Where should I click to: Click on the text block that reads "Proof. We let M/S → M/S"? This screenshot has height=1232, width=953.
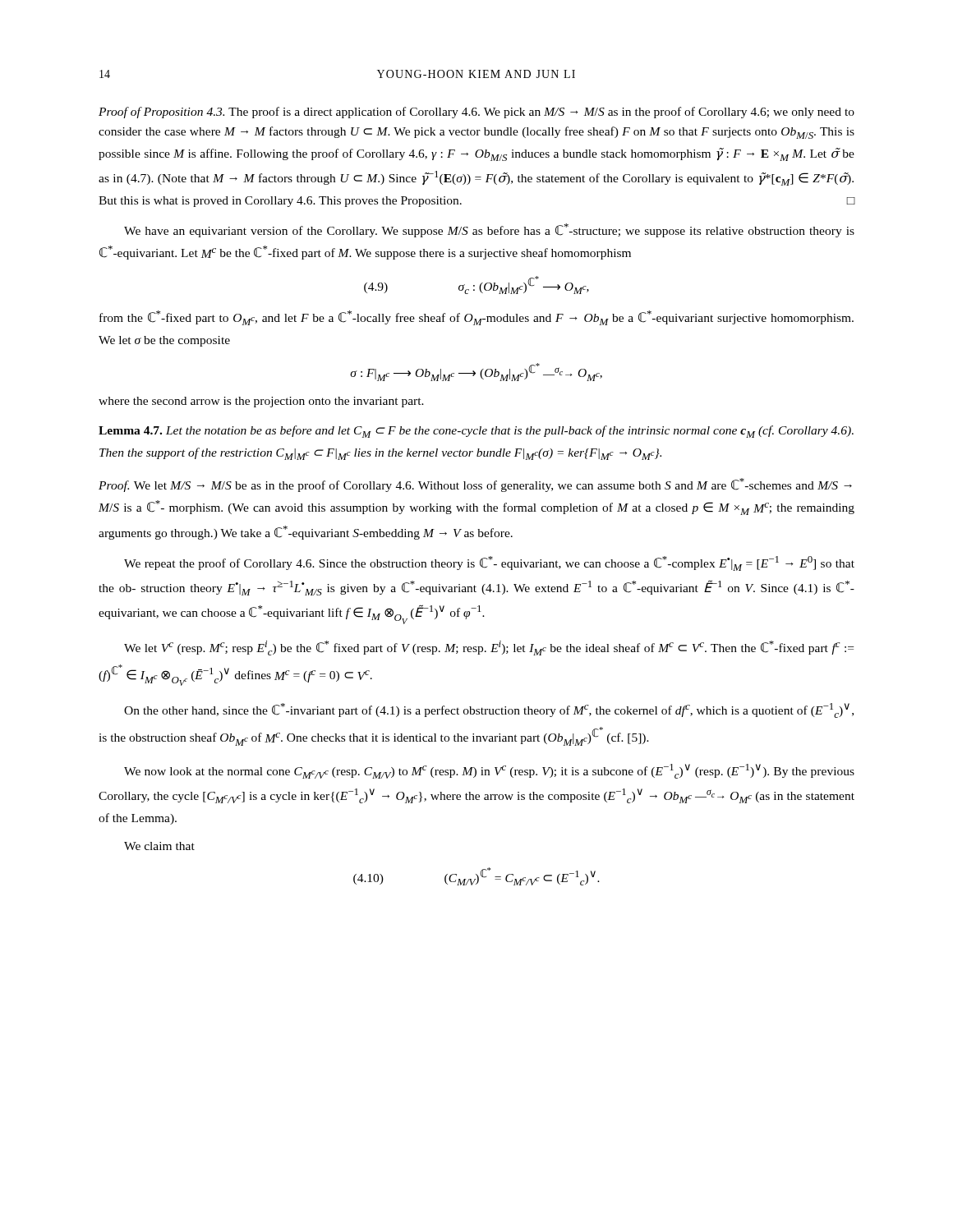(x=476, y=507)
